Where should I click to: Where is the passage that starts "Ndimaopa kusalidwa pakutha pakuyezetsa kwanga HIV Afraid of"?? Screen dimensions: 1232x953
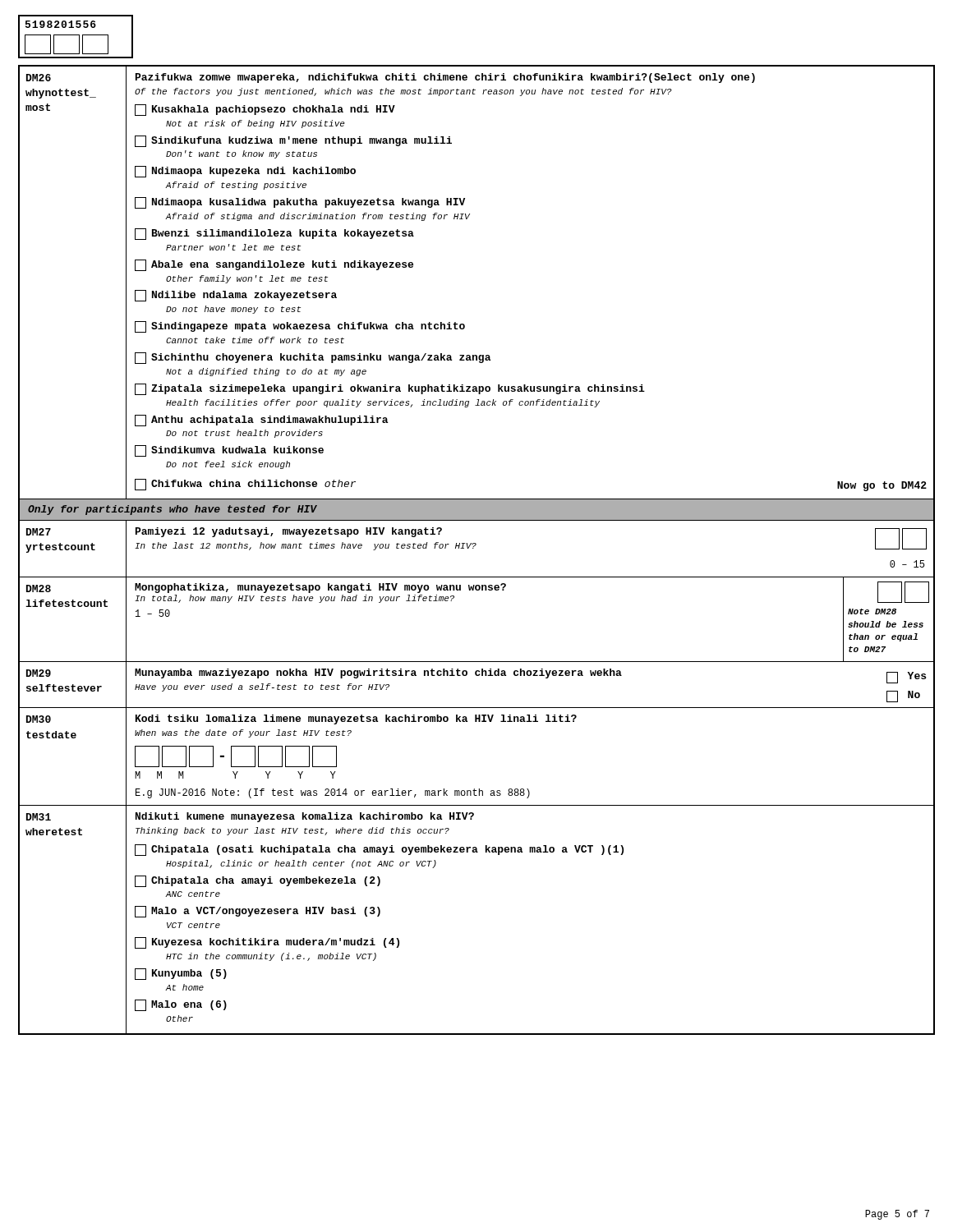tap(302, 211)
